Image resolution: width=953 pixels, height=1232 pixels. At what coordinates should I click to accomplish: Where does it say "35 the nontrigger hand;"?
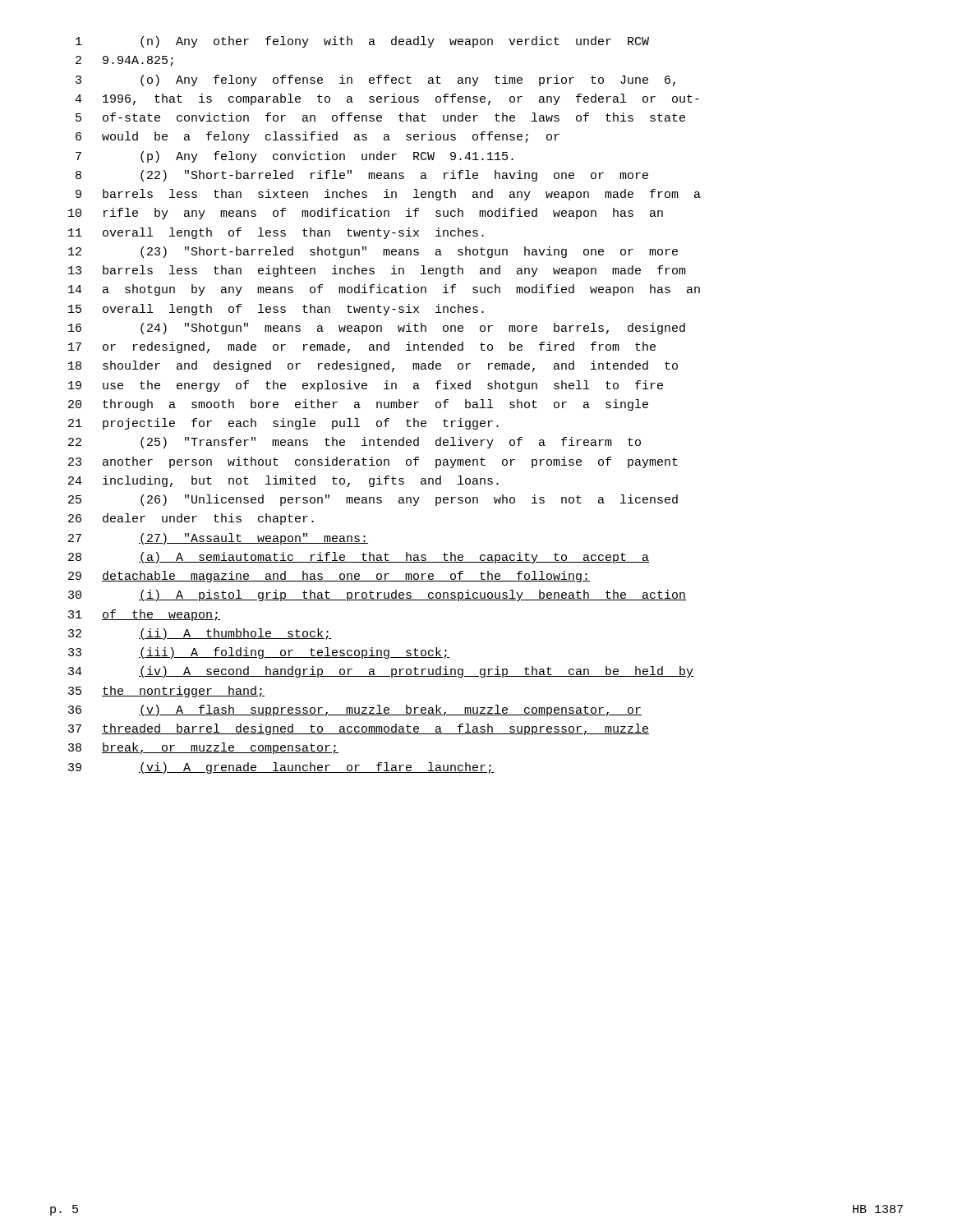166,692
